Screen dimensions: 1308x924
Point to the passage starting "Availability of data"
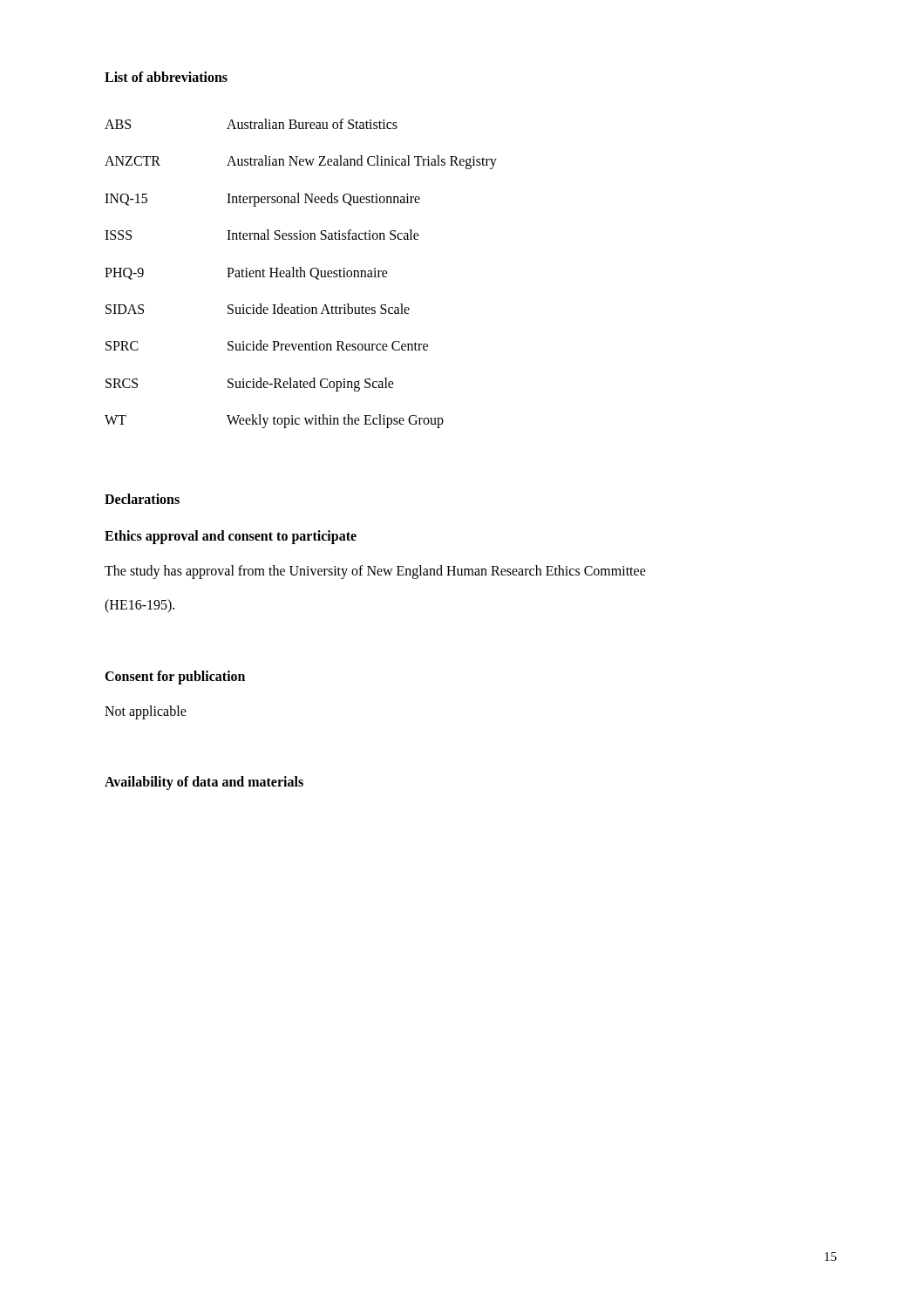(204, 782)
